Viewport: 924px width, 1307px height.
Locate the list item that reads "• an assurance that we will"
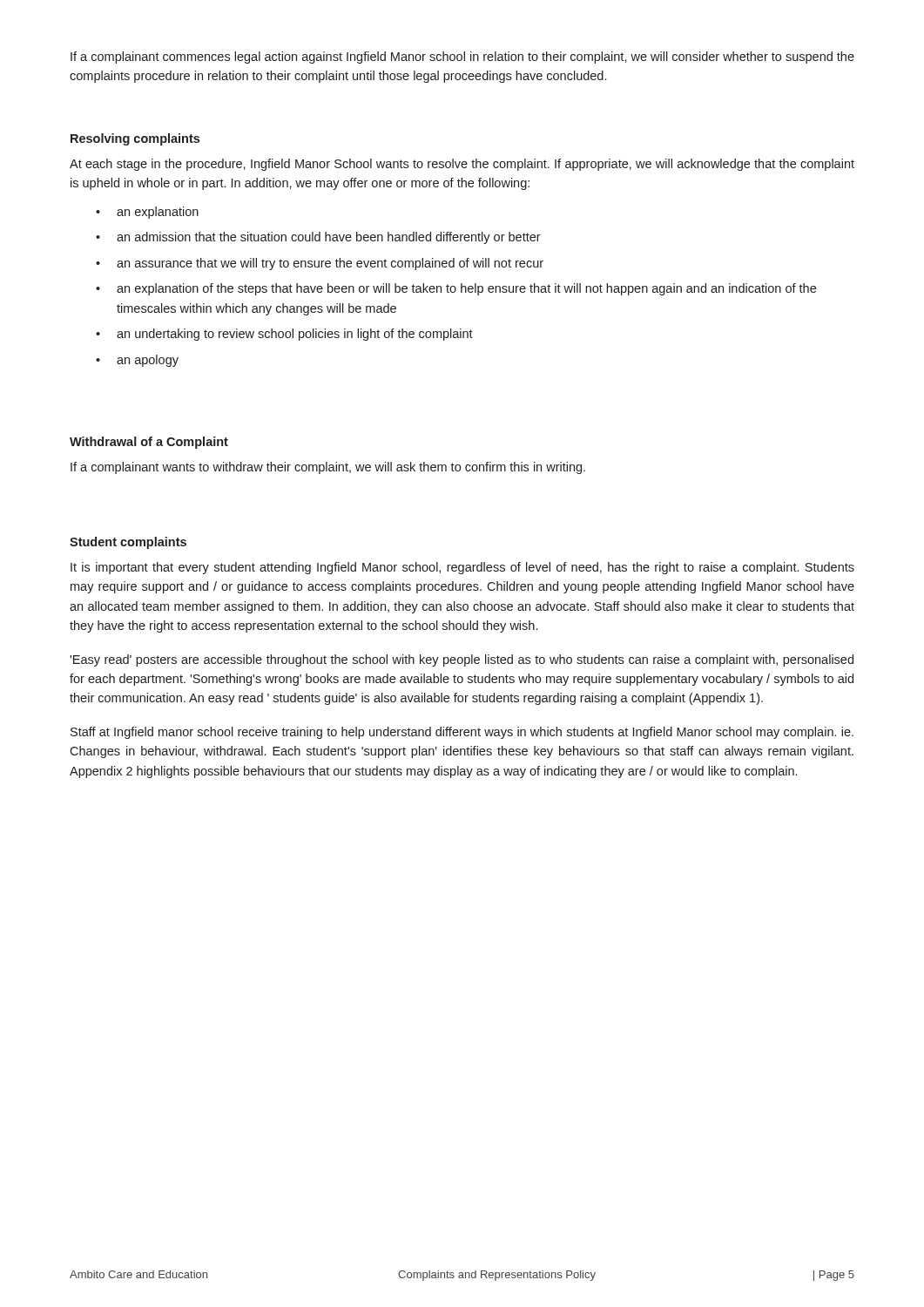click(475, 263)
